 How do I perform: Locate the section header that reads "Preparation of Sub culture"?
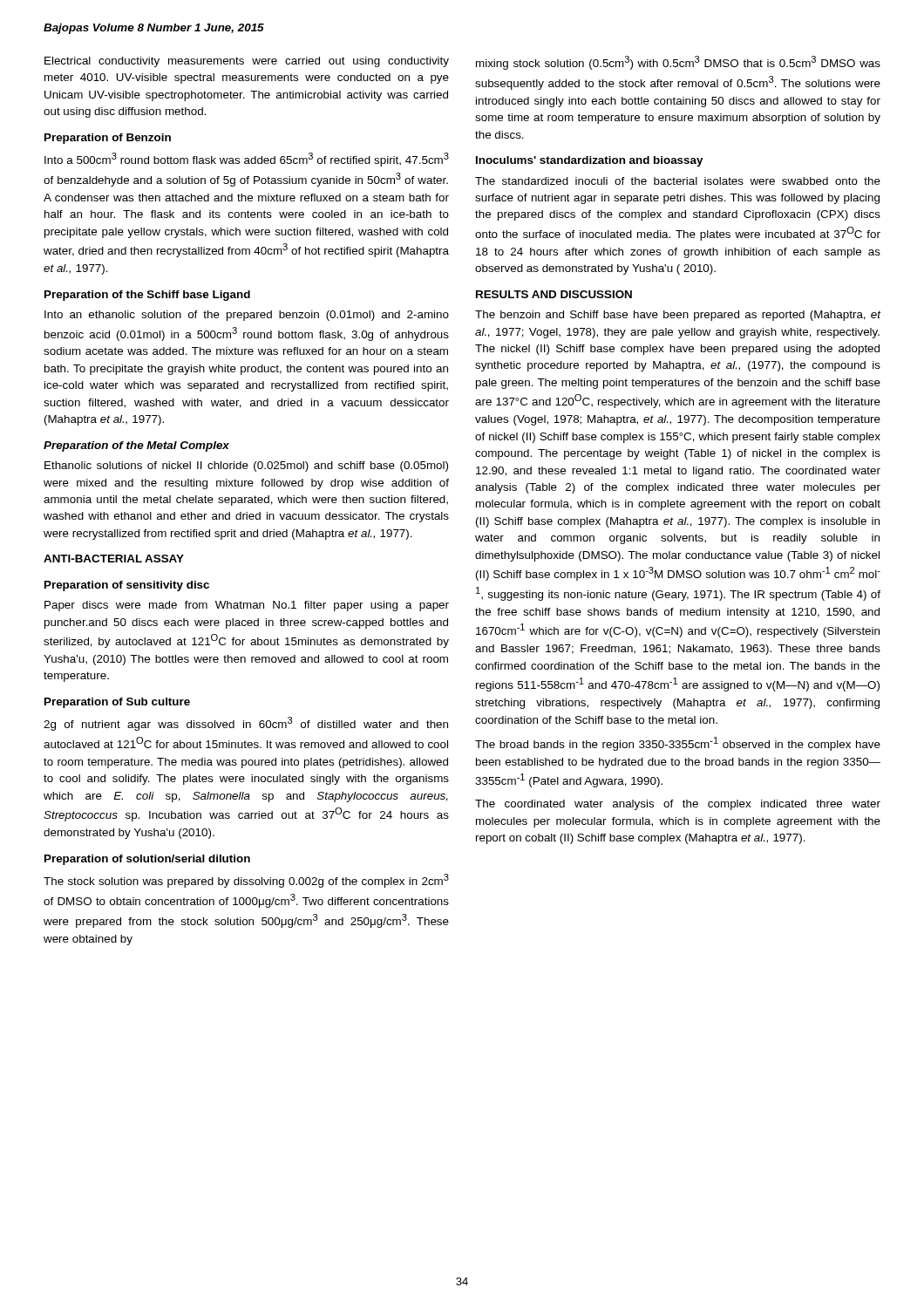point(117,701)
